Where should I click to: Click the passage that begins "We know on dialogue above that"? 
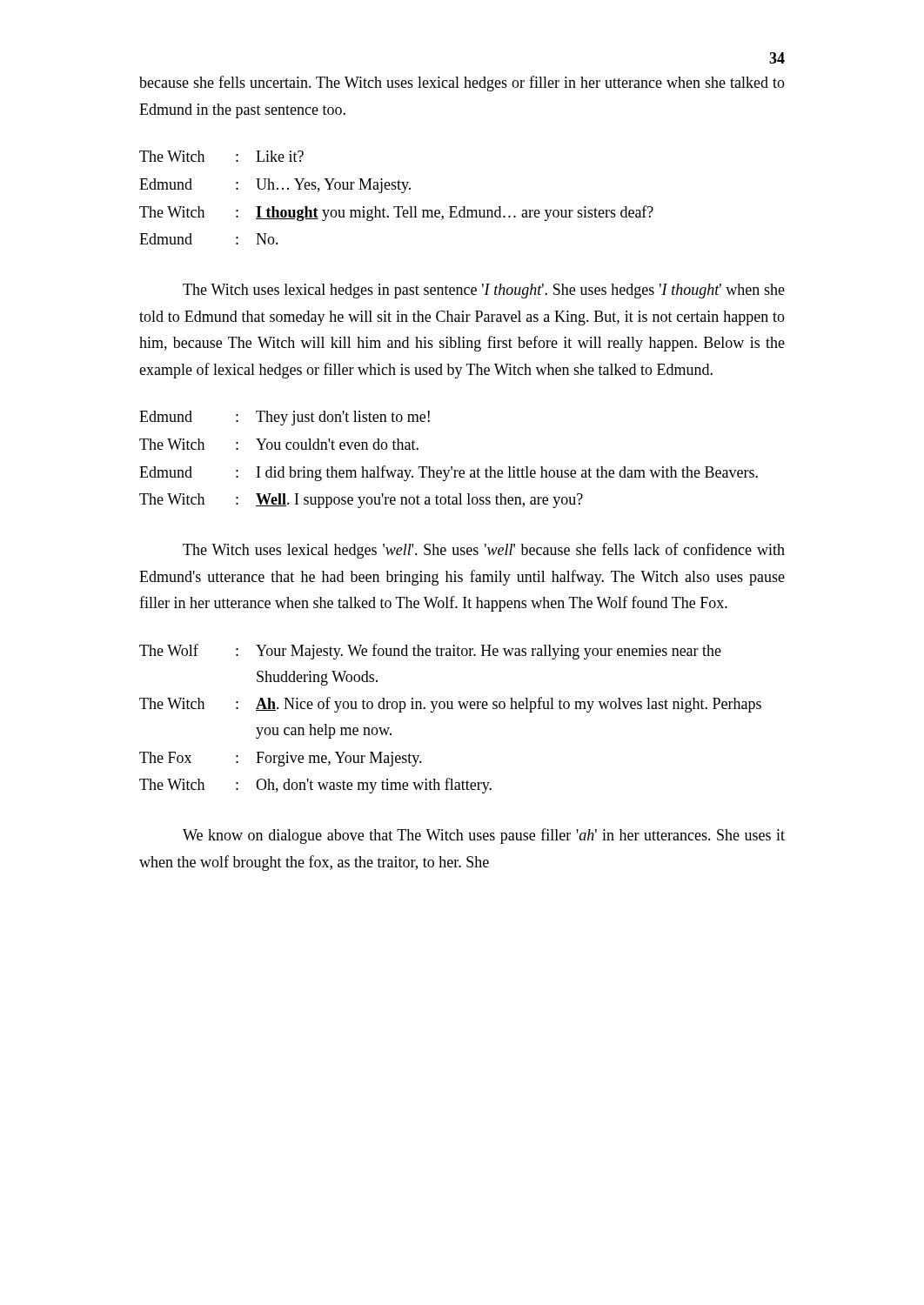[462, 848]
